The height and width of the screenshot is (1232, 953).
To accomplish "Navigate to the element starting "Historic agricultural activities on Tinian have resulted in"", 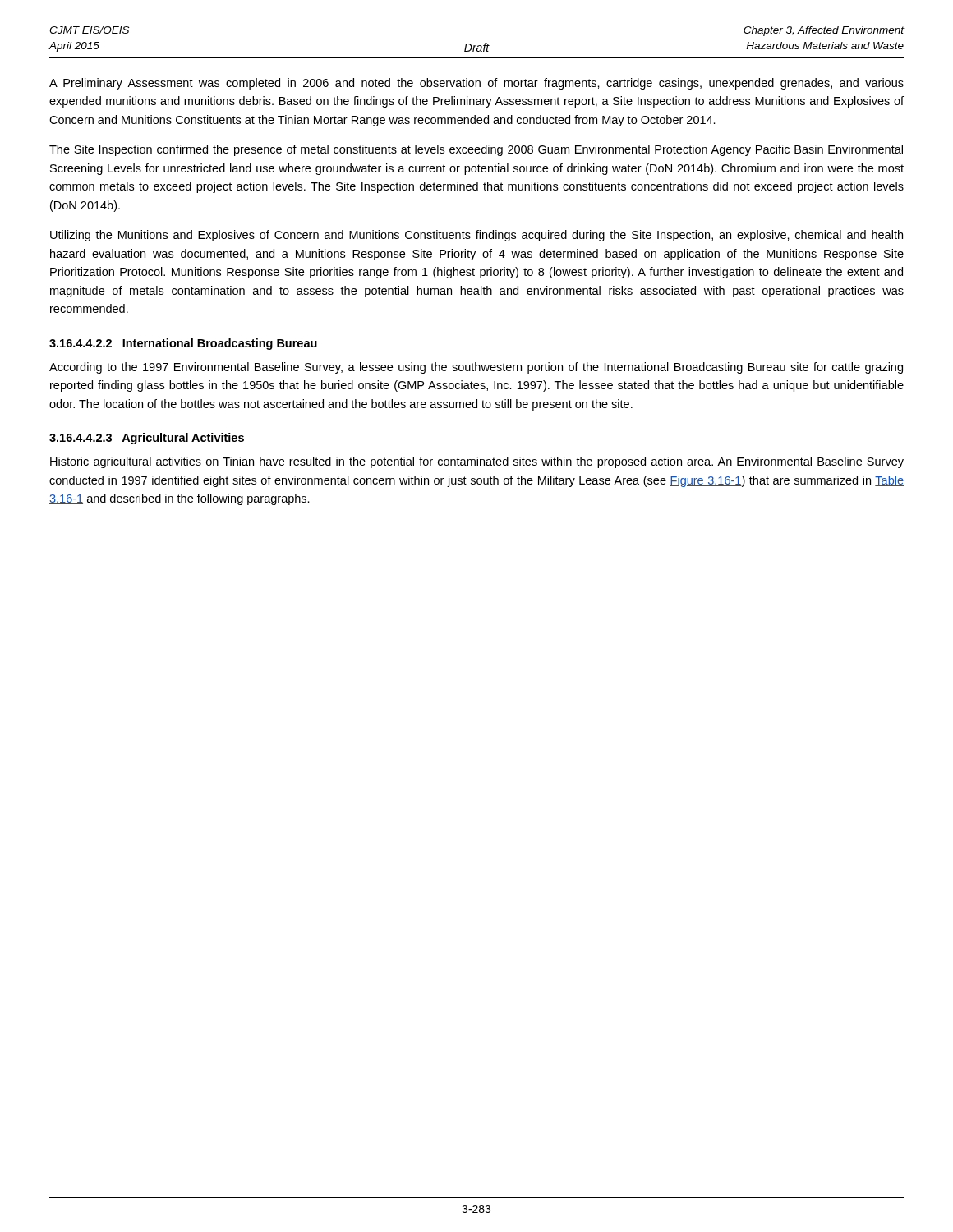I will click(476, 480).
